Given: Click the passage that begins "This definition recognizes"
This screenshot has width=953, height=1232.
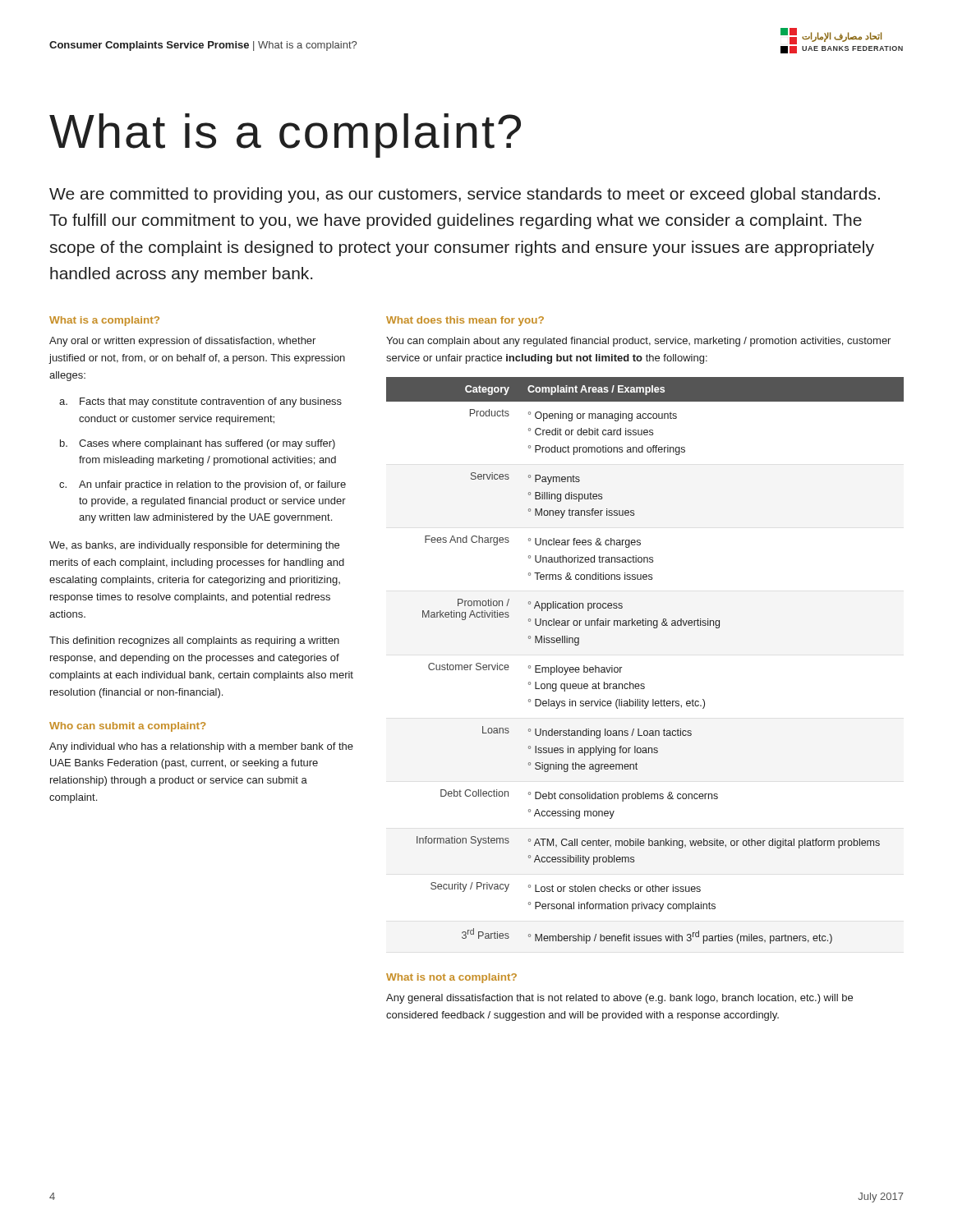Looking at the screenshot, I should [x=201, y=666].
